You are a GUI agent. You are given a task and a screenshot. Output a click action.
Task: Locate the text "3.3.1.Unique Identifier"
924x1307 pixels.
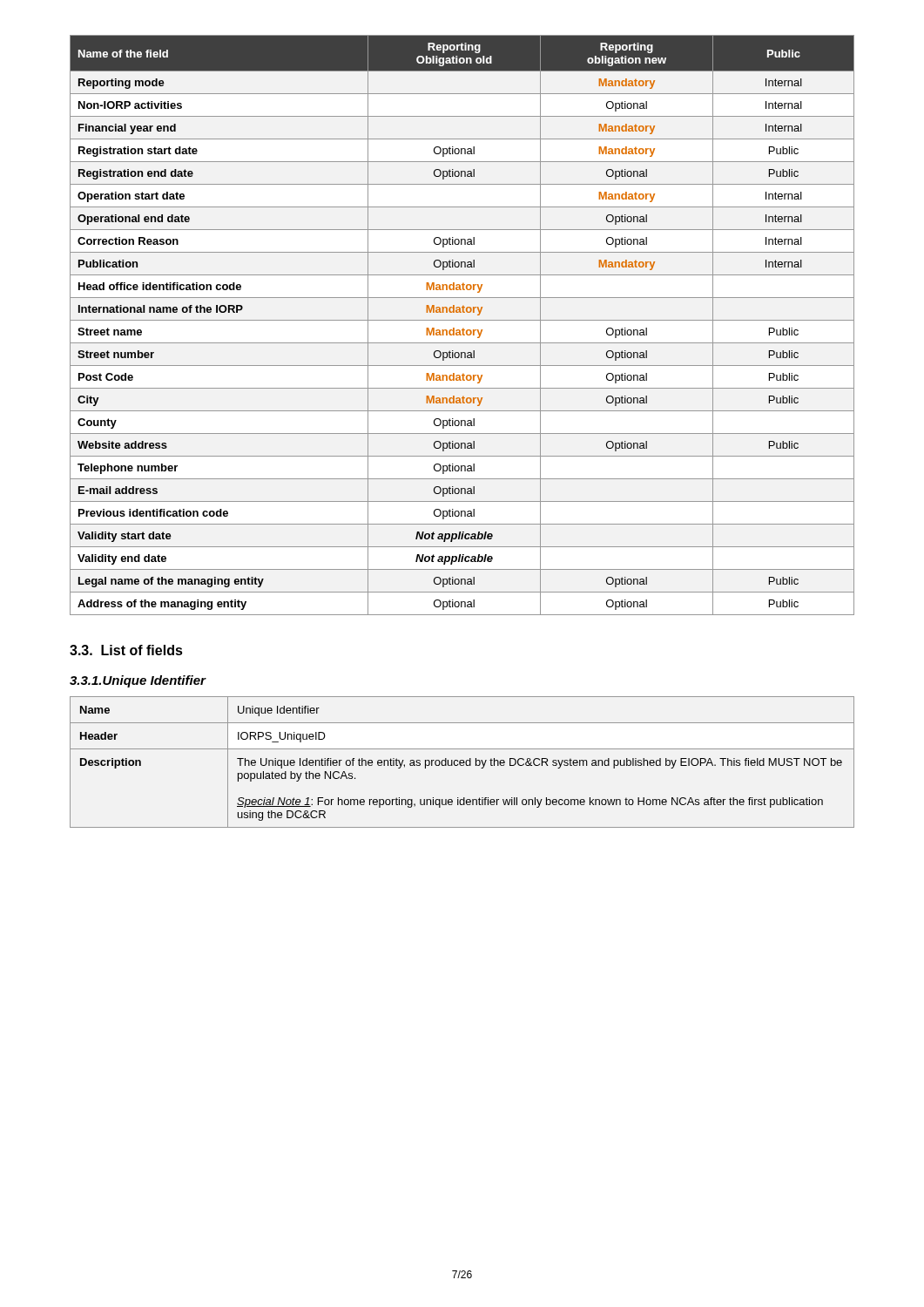click(138, 680)
